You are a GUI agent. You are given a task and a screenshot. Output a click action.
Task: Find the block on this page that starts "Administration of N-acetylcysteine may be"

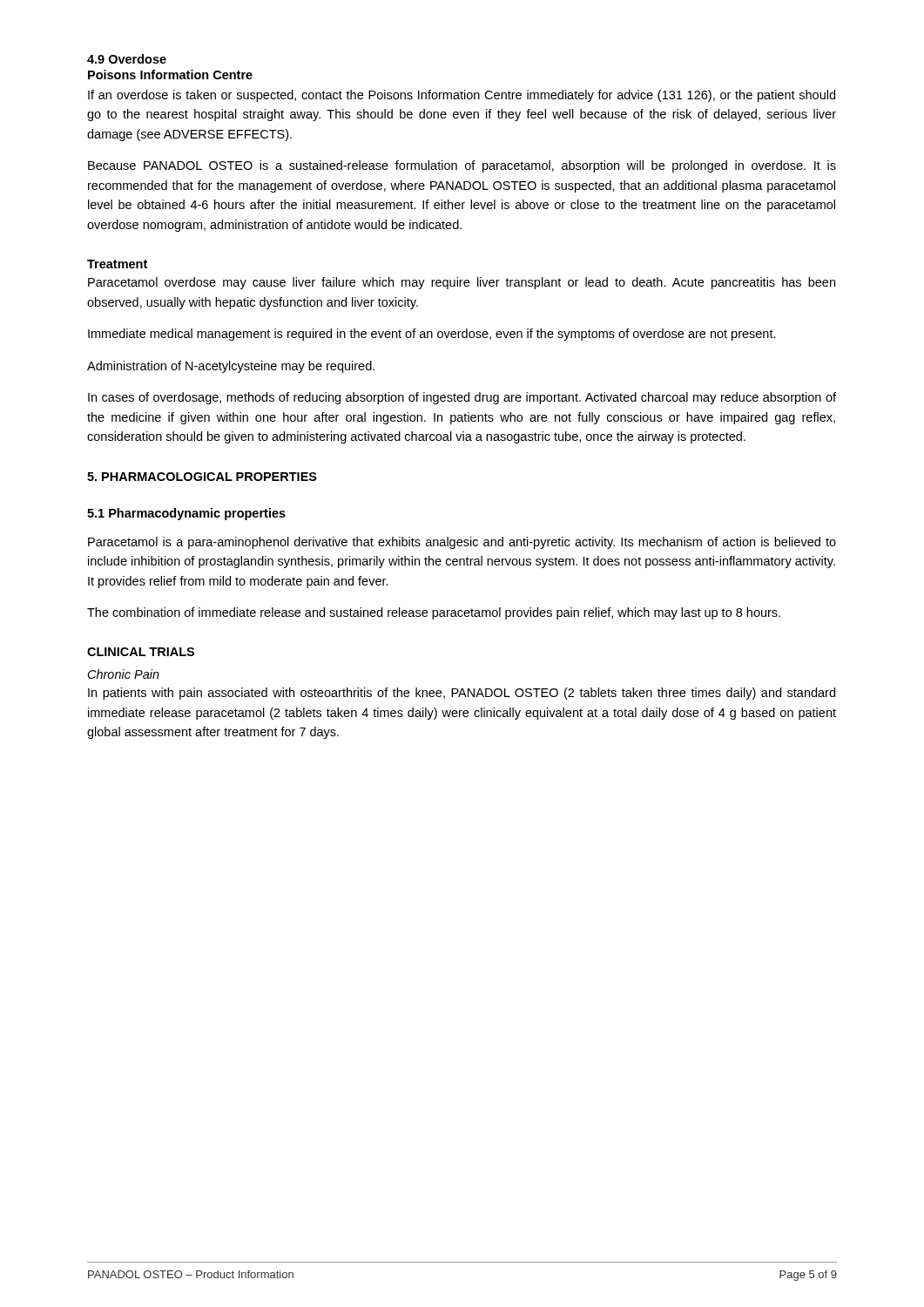[x=231, y=366]
